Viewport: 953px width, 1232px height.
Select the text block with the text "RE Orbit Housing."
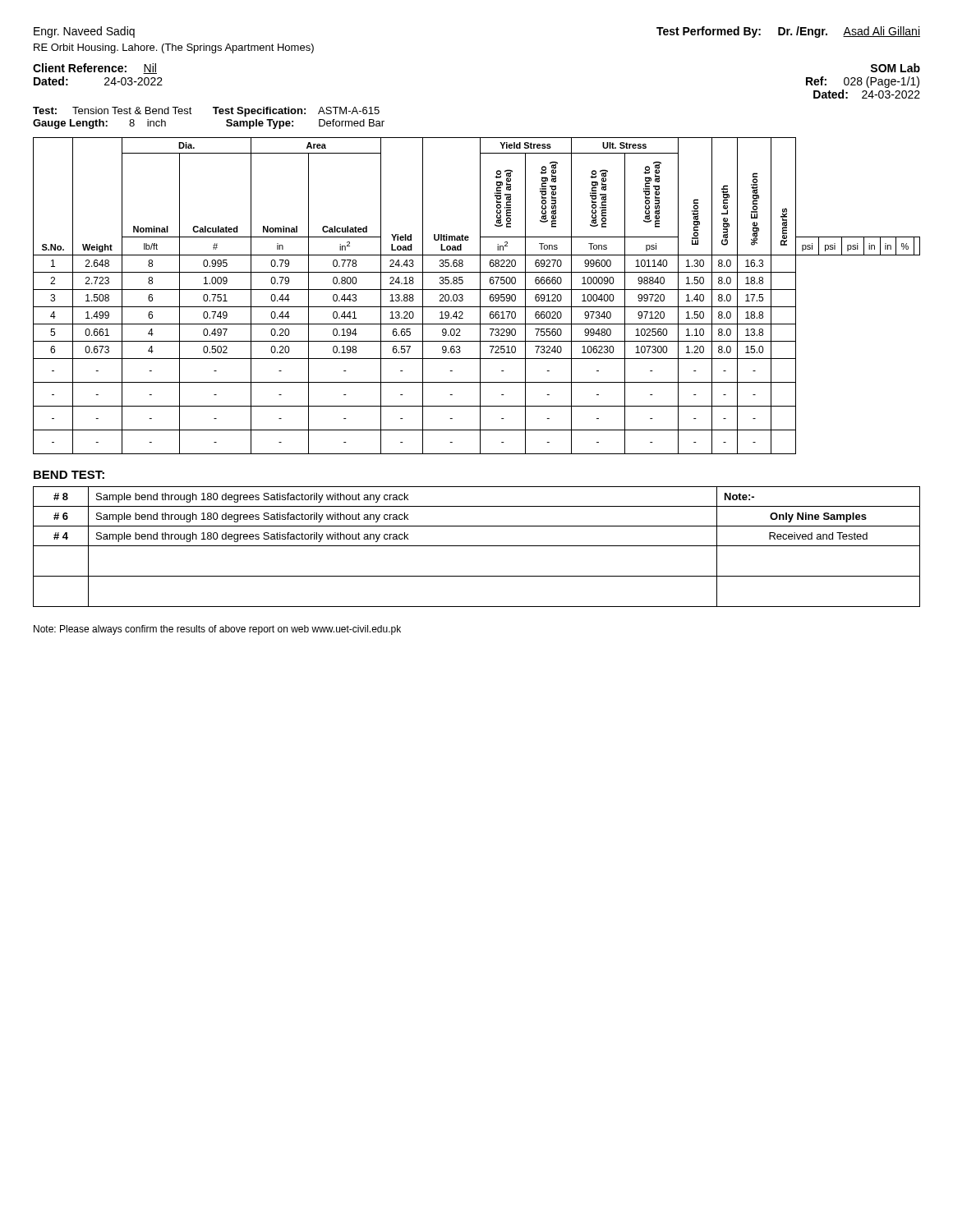coord(174,47)
